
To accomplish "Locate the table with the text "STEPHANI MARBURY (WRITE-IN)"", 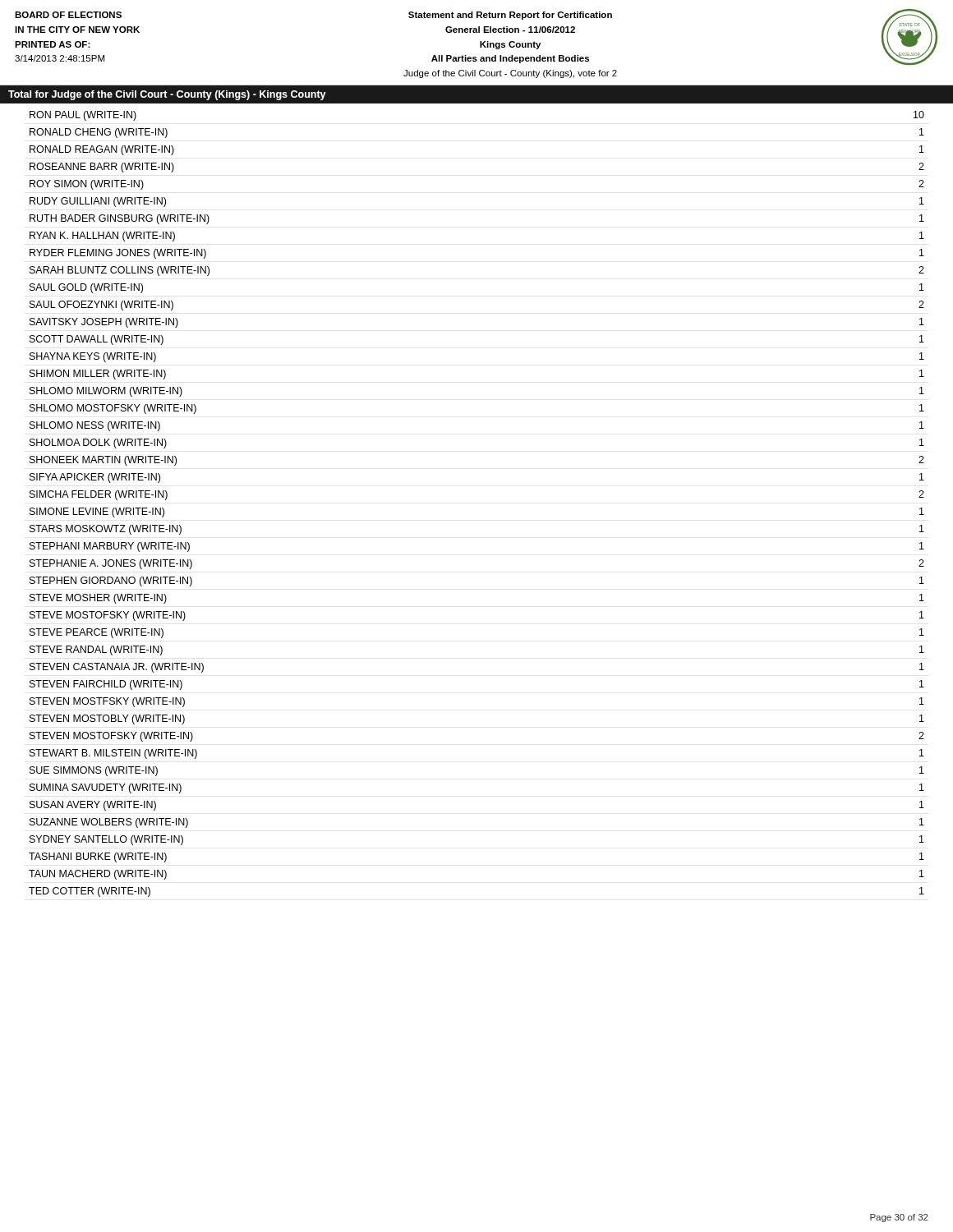I will click(x=476, y=502).
